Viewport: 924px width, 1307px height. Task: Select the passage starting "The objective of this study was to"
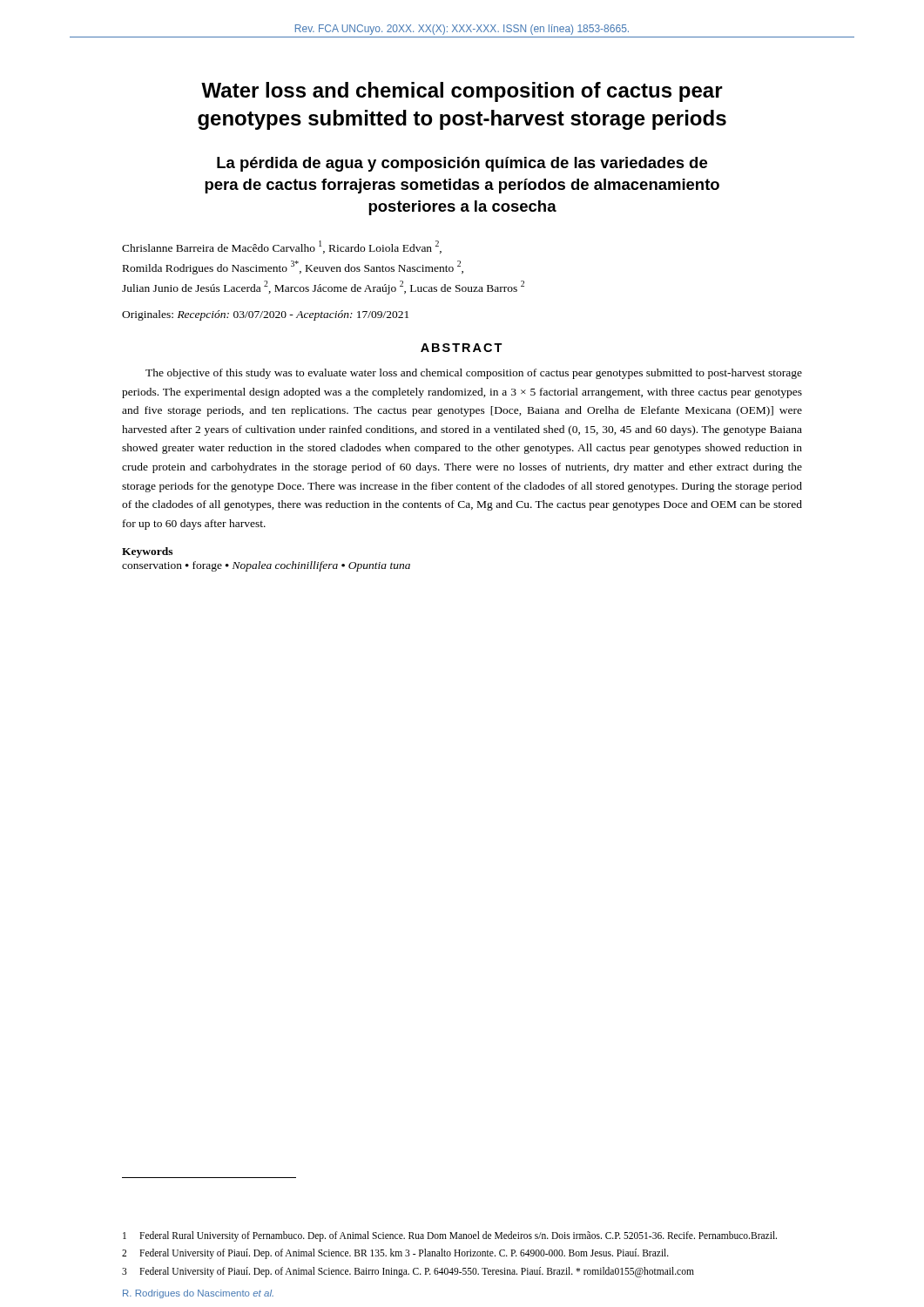point(462,448)
